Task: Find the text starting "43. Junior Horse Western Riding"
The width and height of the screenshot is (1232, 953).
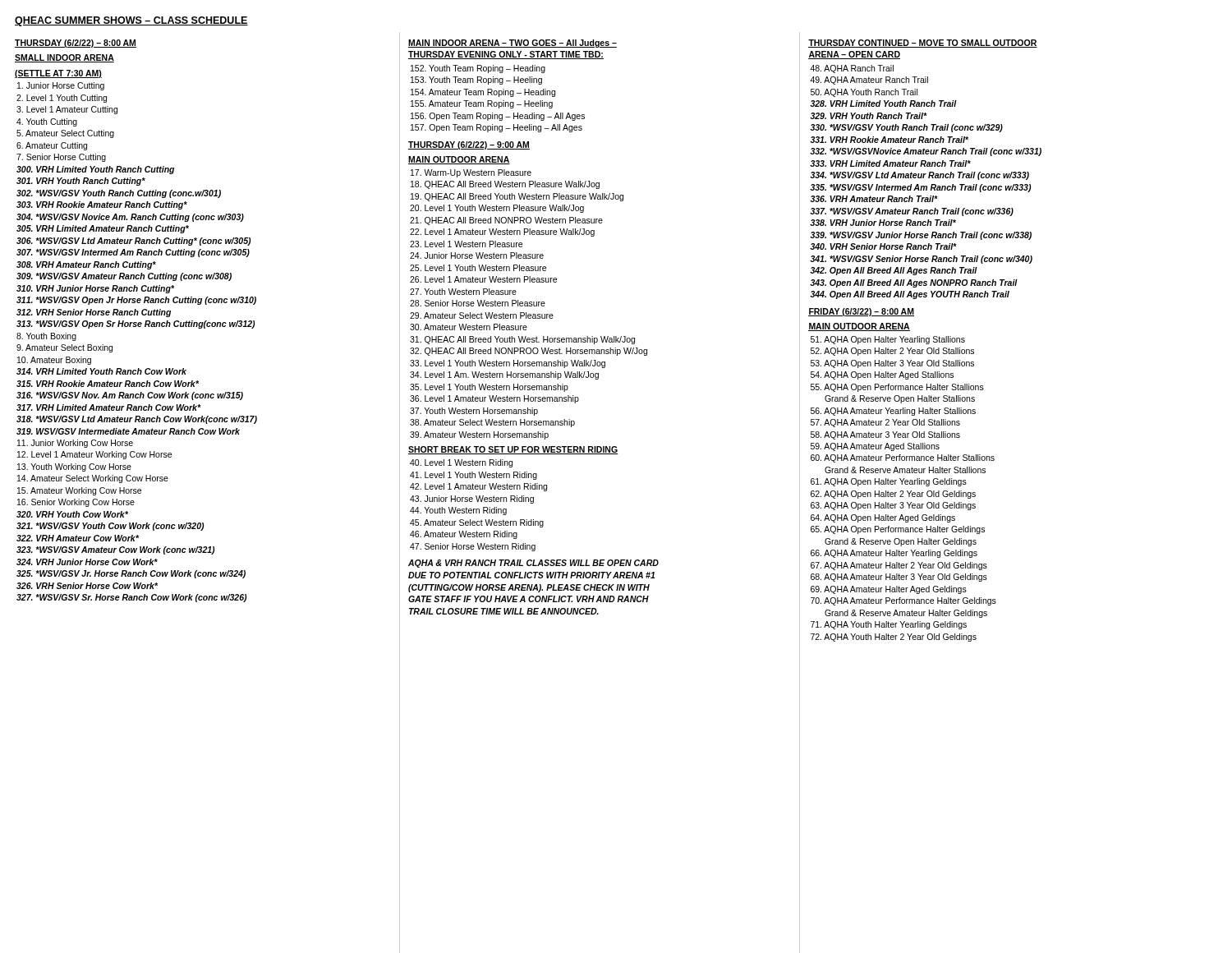Action: coord(472,499)
